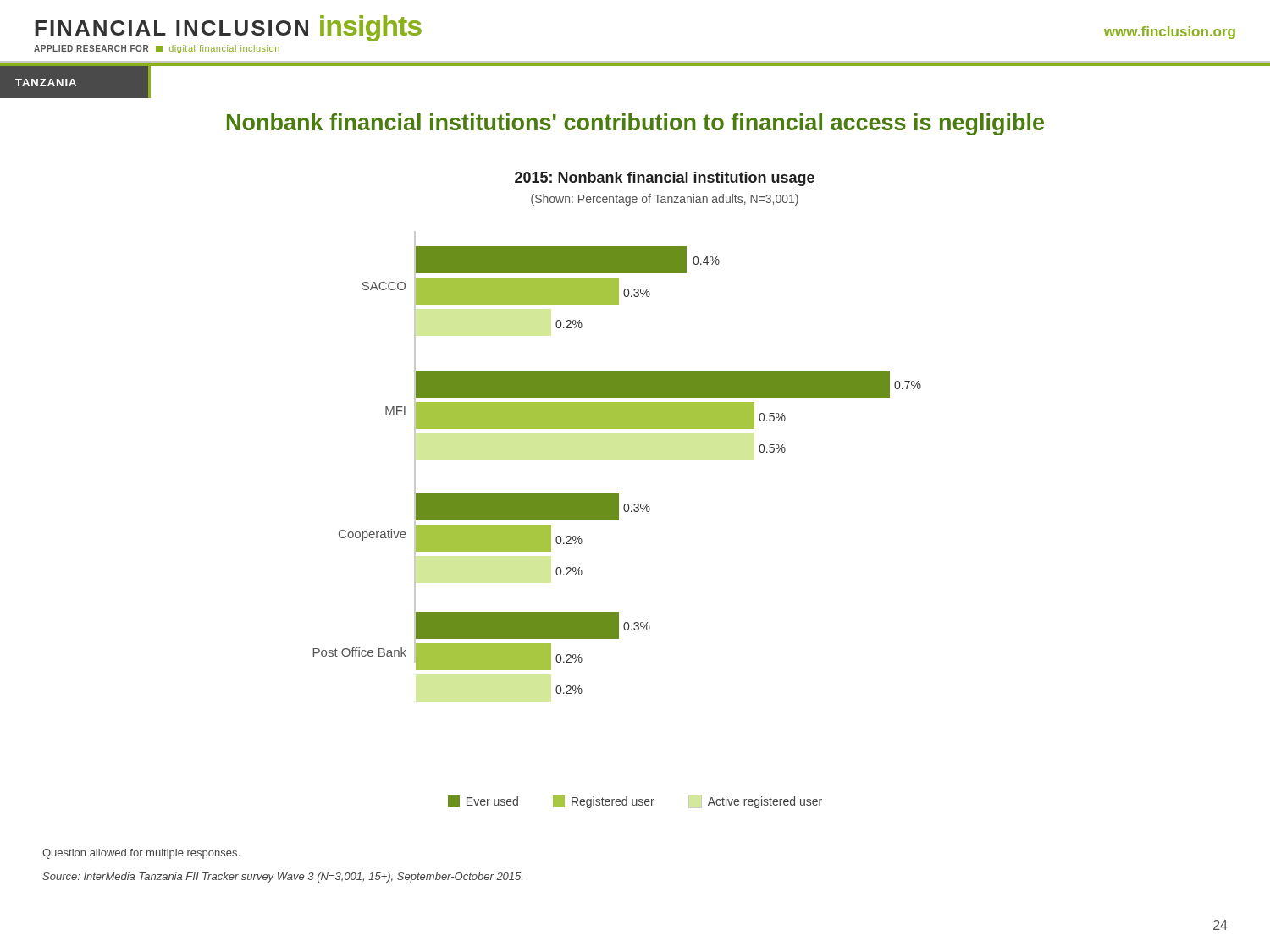The height and width of the screenshot is (952, 1270).
Task: Select the text with the text "Question allowed for multiple responses."
Action: [141, 853]
